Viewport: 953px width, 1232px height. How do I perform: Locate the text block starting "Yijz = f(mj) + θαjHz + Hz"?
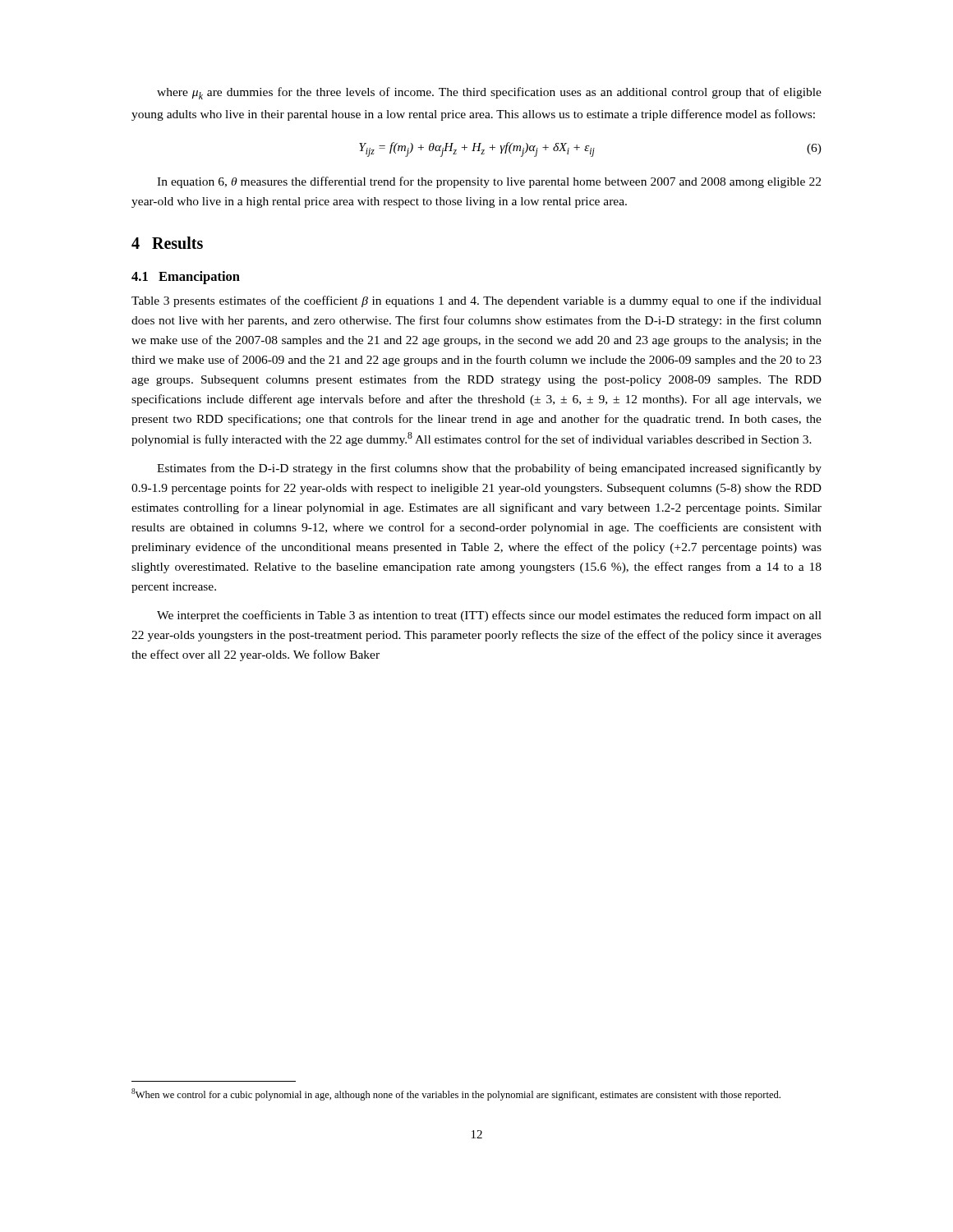click(476, 148)
